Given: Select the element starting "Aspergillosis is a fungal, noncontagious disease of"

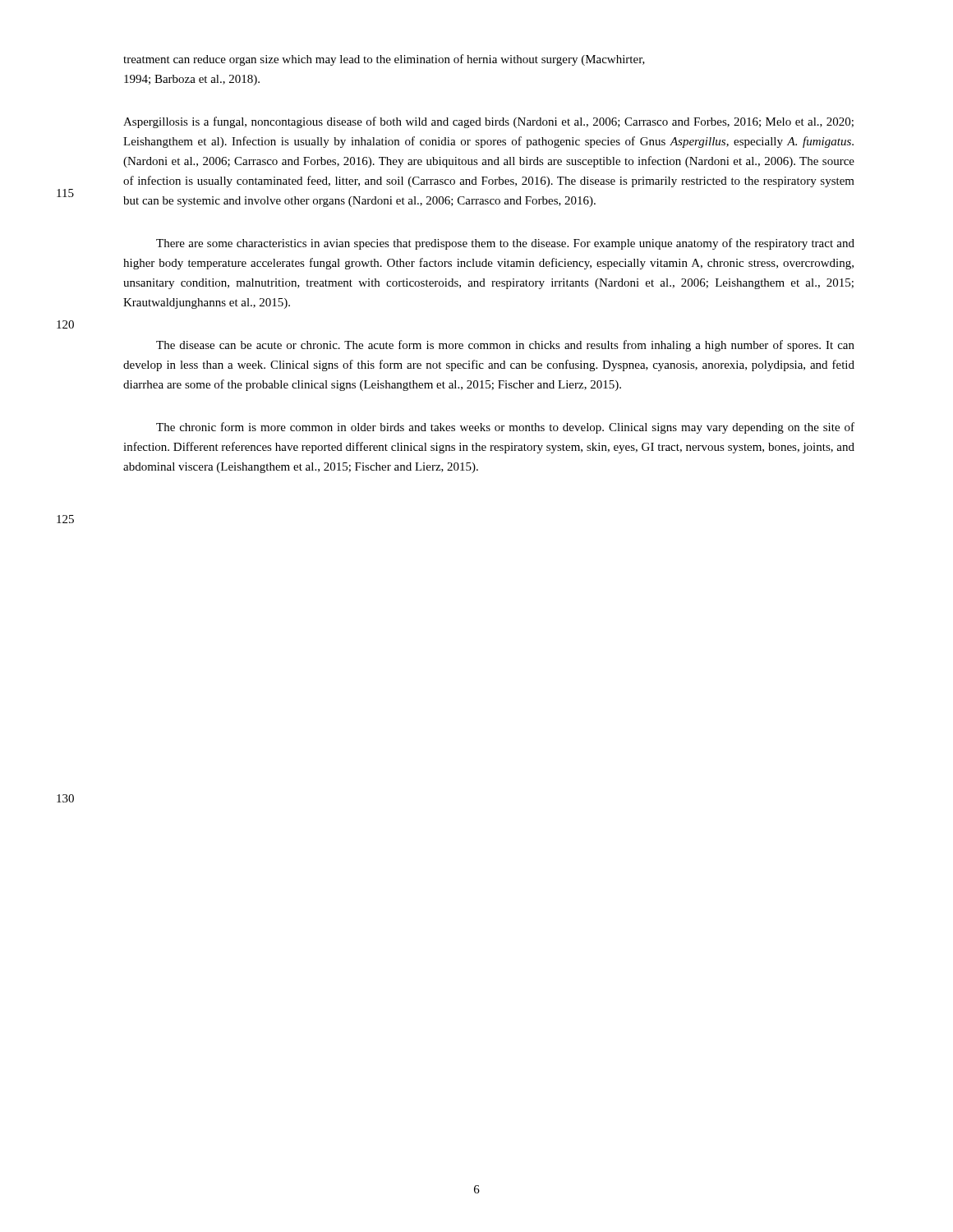Looking at the screenshot, I should tap(489, 161).
